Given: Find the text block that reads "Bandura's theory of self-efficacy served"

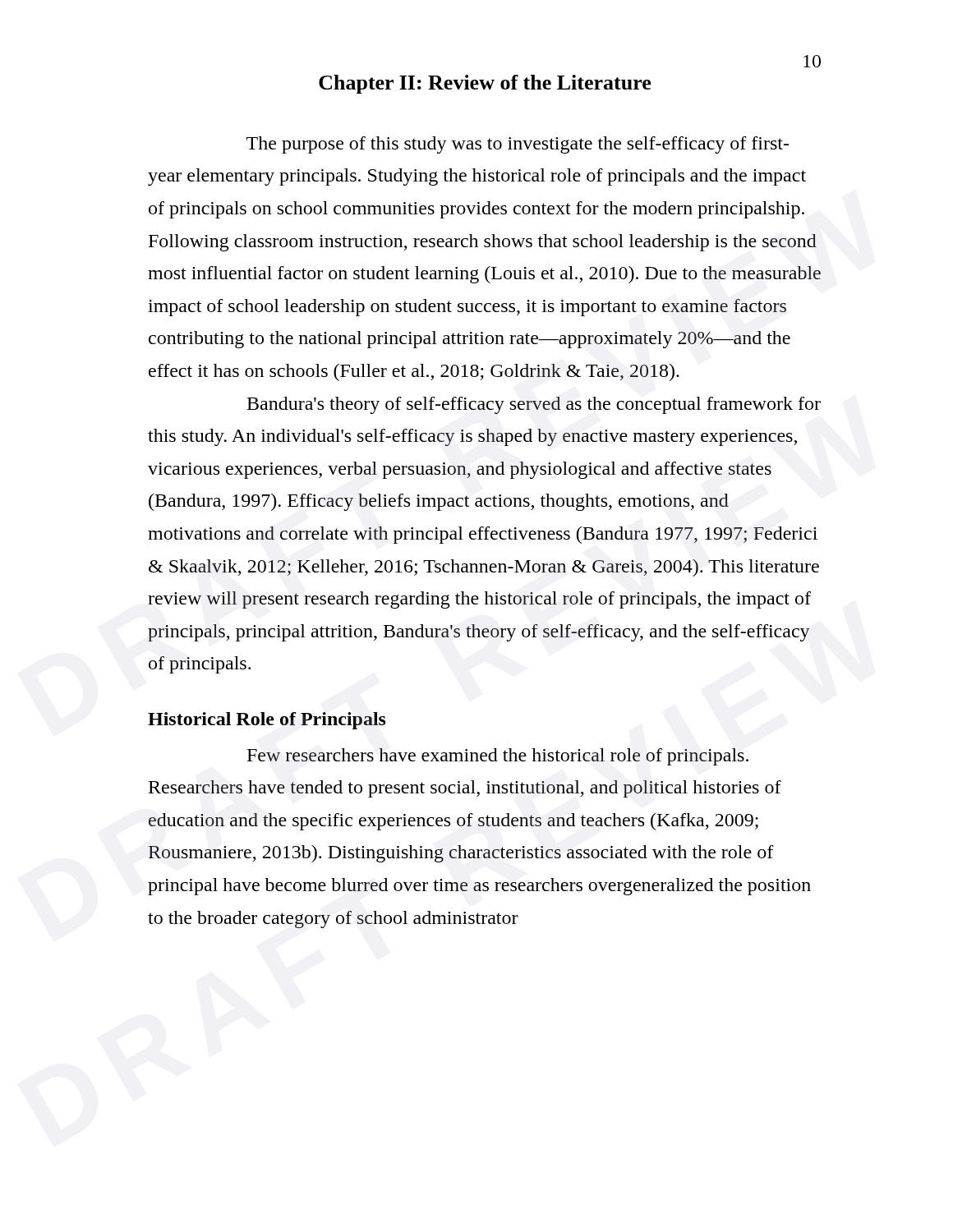Looking at the screenshot, I should click(x=484, y=533).
